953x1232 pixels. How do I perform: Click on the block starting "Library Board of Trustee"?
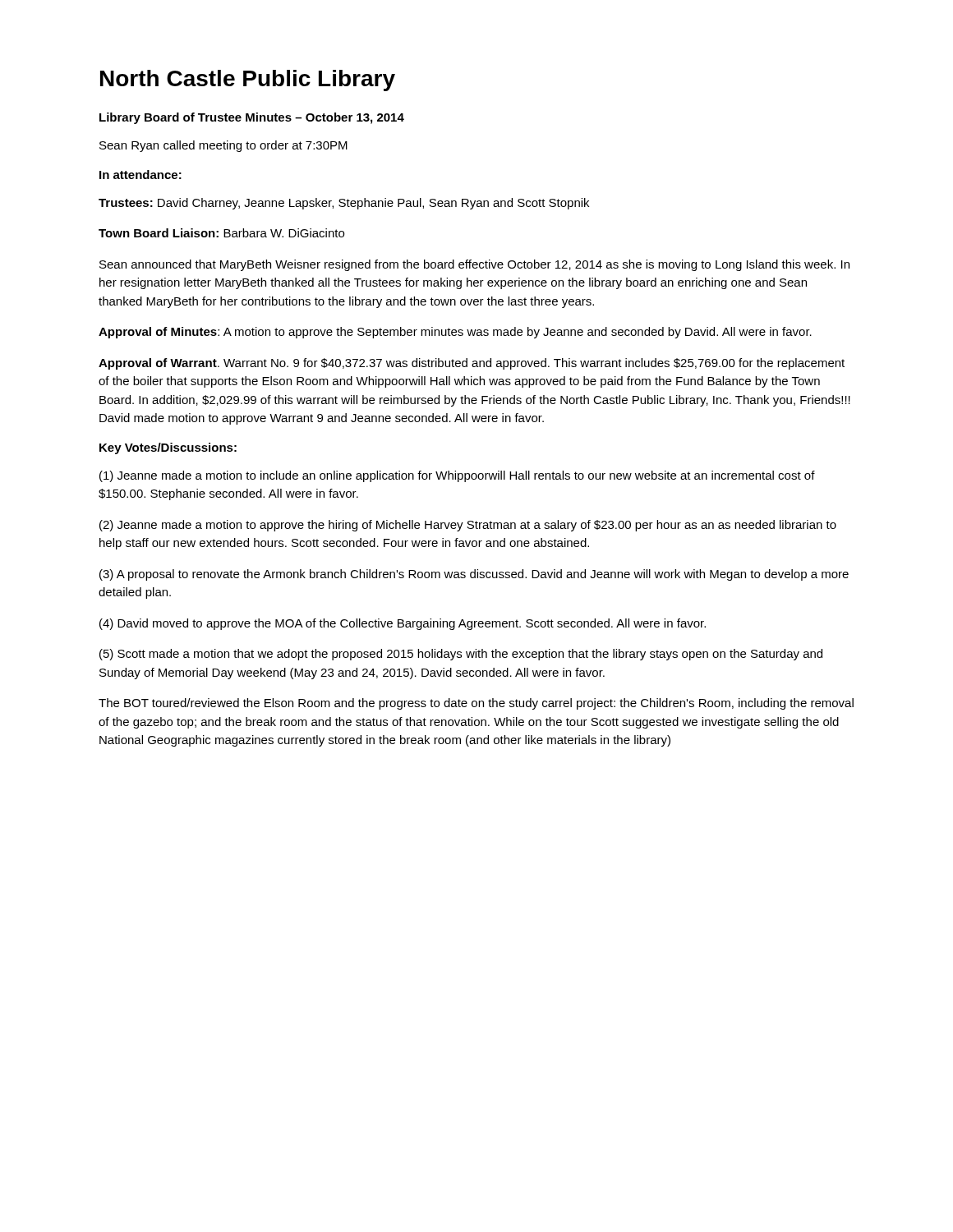point(251,117)
